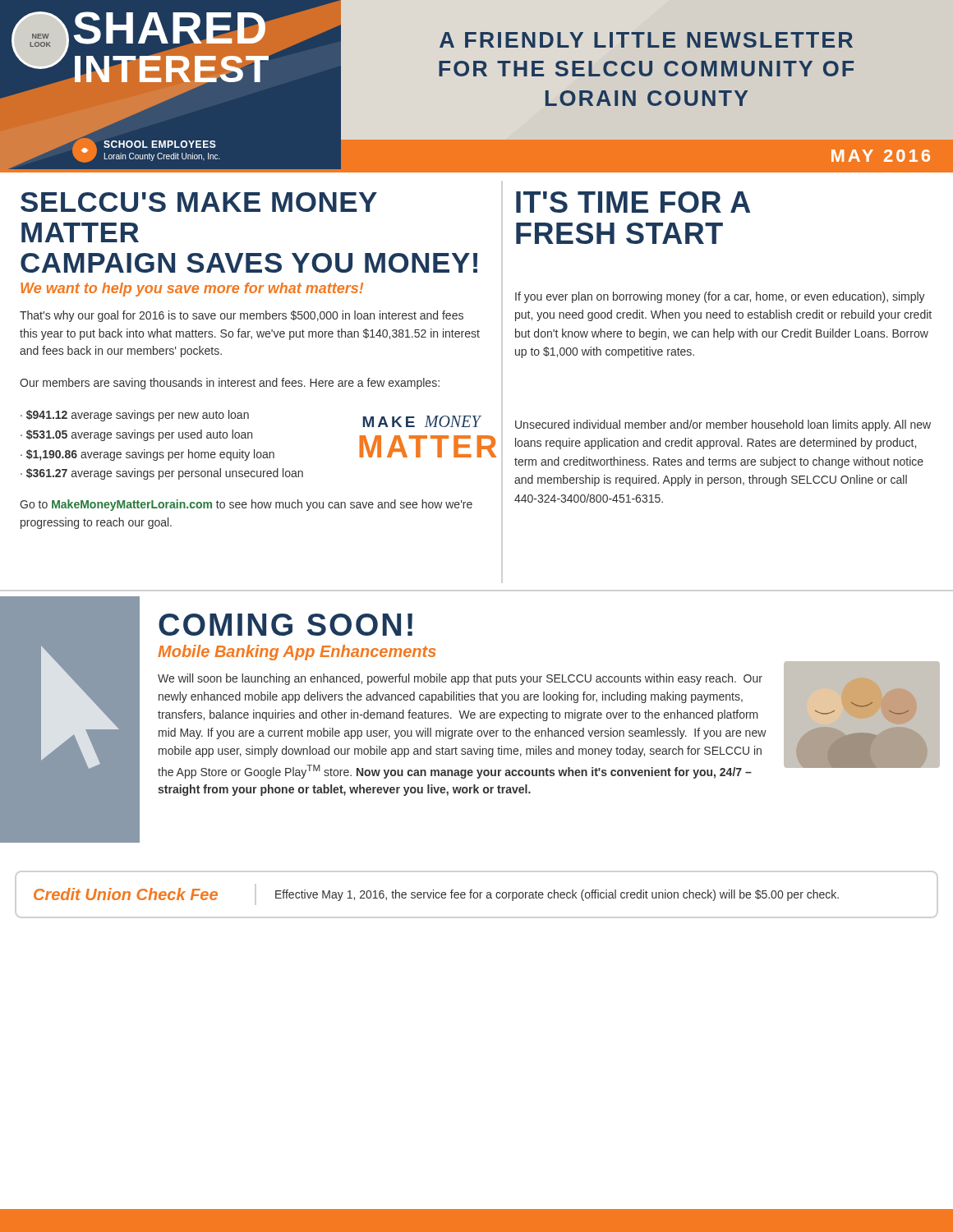This screenshot has width=953, height=1232.
Task: Find the title that says "SELCCU'S MAKE MONEY MATTERCAMPAIGN SAVES YOU MONEY!"
Action: click(x=199, y=202)
